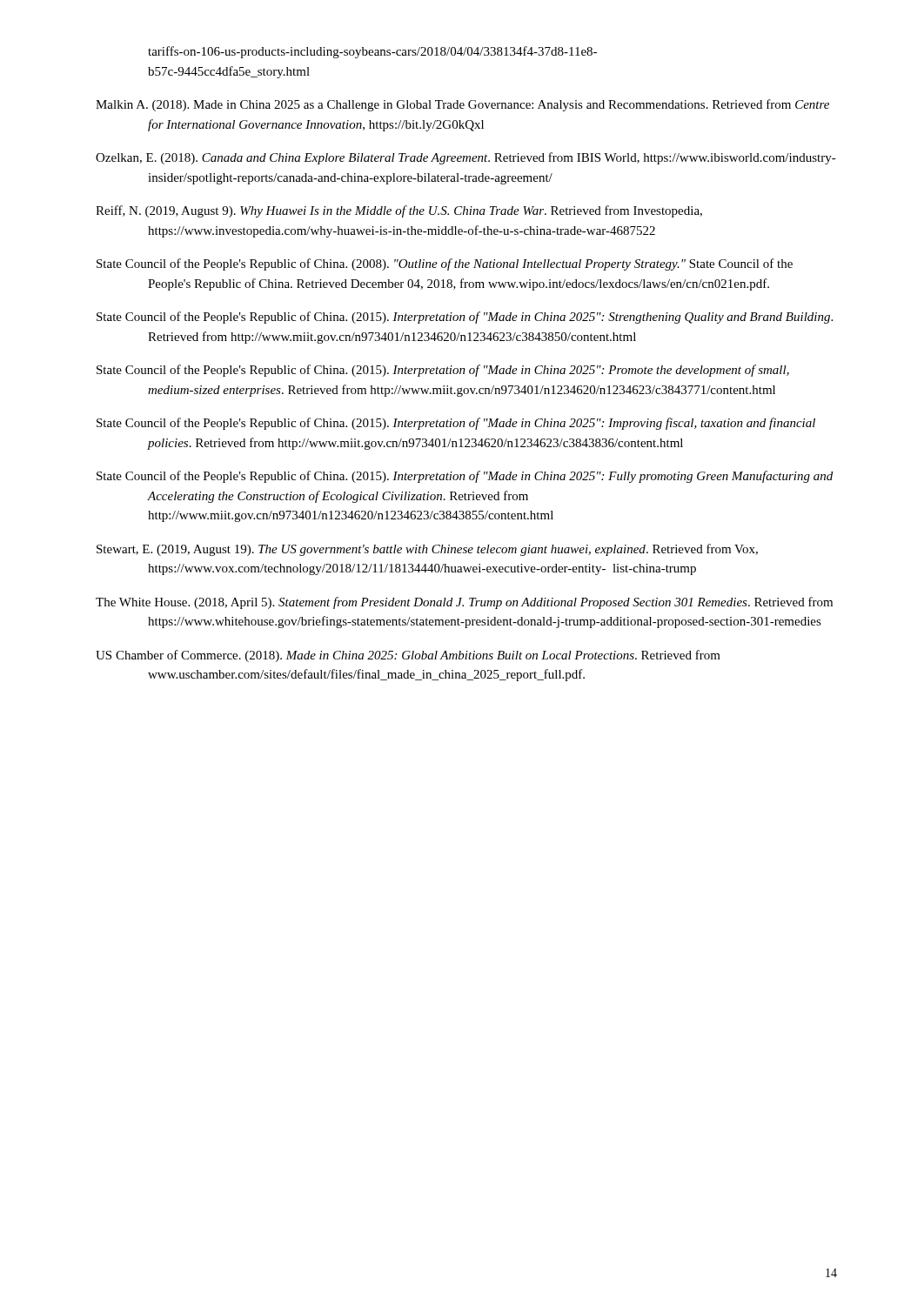
Task: Point to "tariffs-on-106-us-products-including-soybeans-cars/2018/04/04/338134f4-37d8-11e8- b57c-9445cc4dfa5e_story.html"
Action: [373, 61]
